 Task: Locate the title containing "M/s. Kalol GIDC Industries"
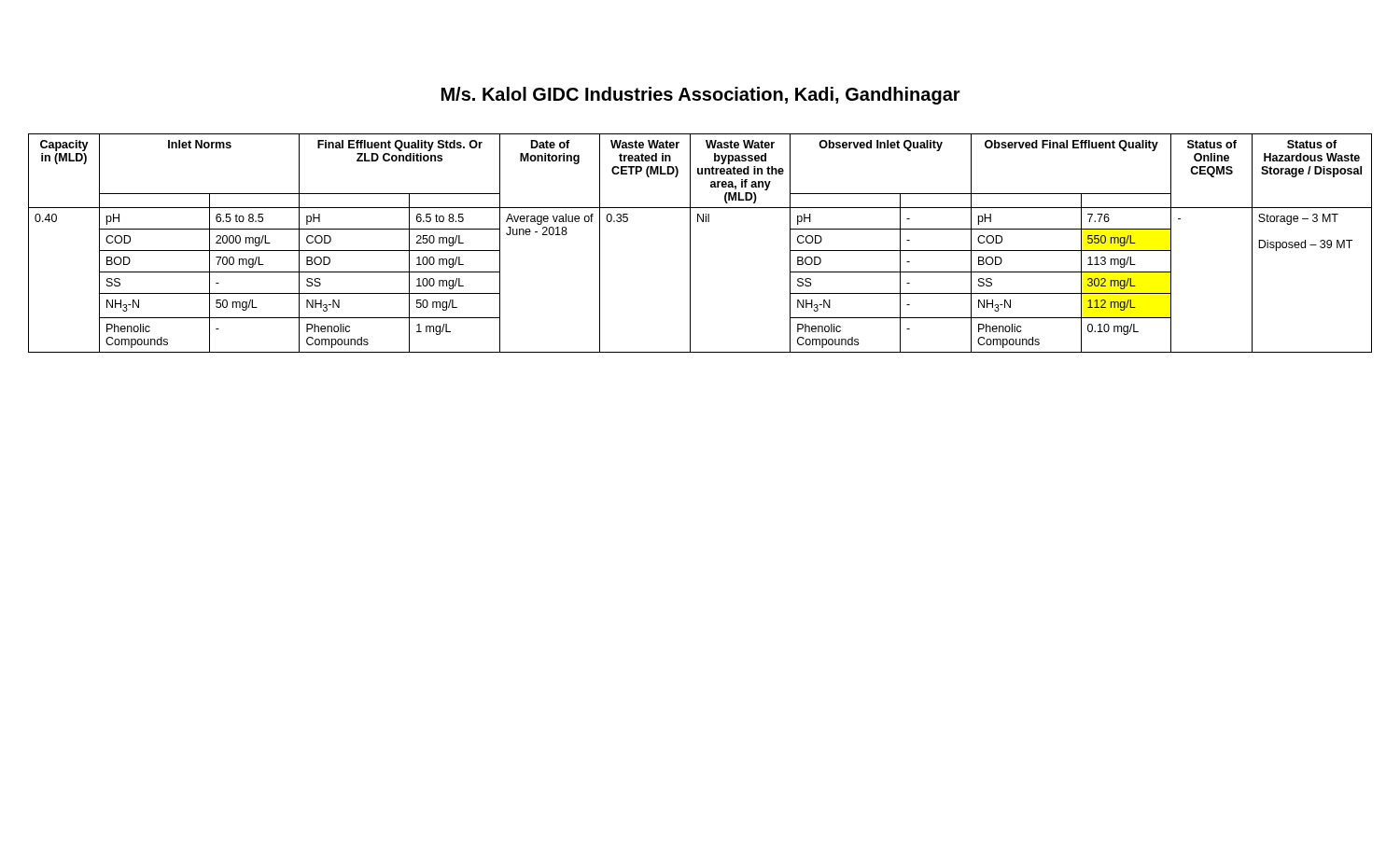click(700, 94)
